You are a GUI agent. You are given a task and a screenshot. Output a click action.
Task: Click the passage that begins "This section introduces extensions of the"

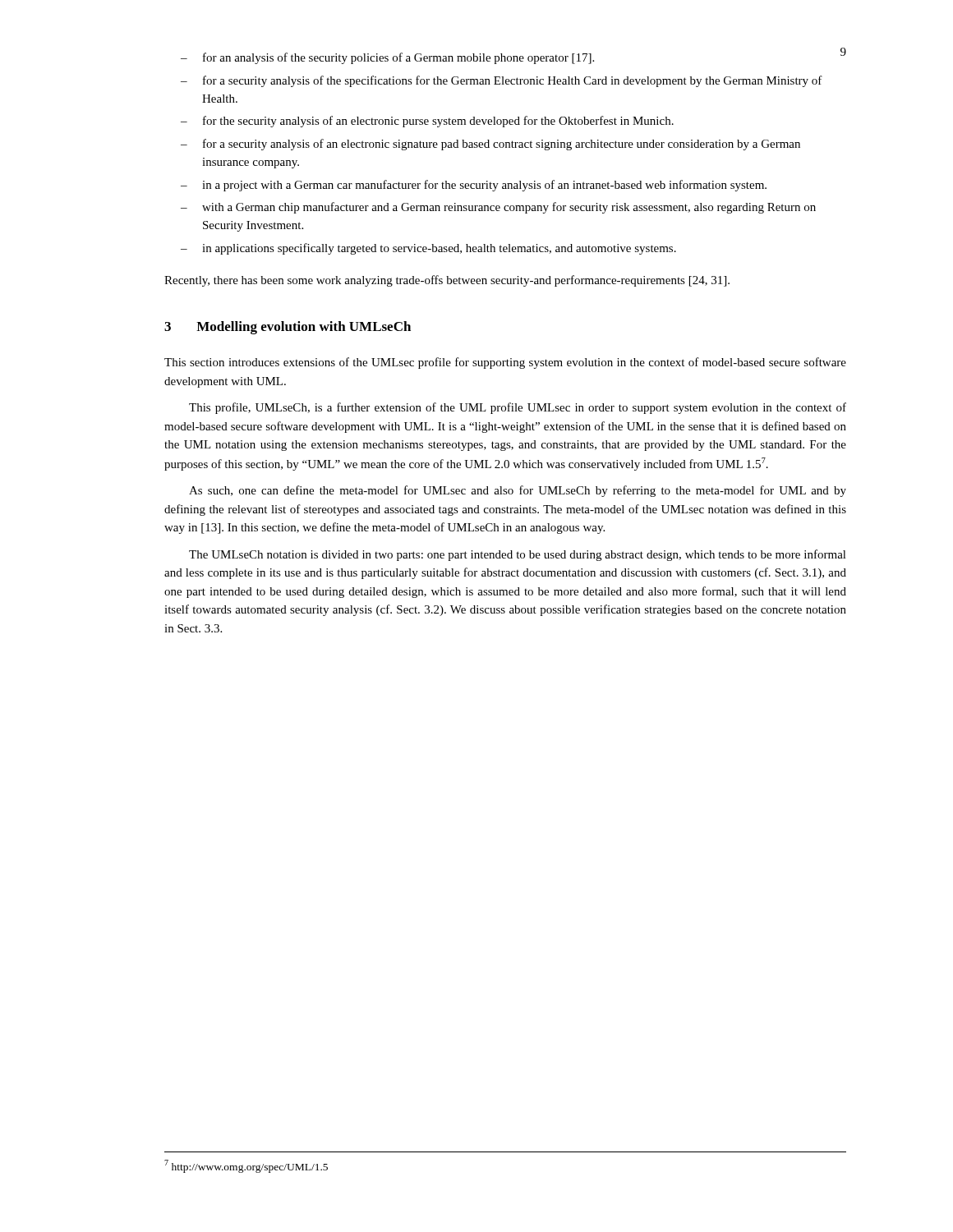point(505,371)
